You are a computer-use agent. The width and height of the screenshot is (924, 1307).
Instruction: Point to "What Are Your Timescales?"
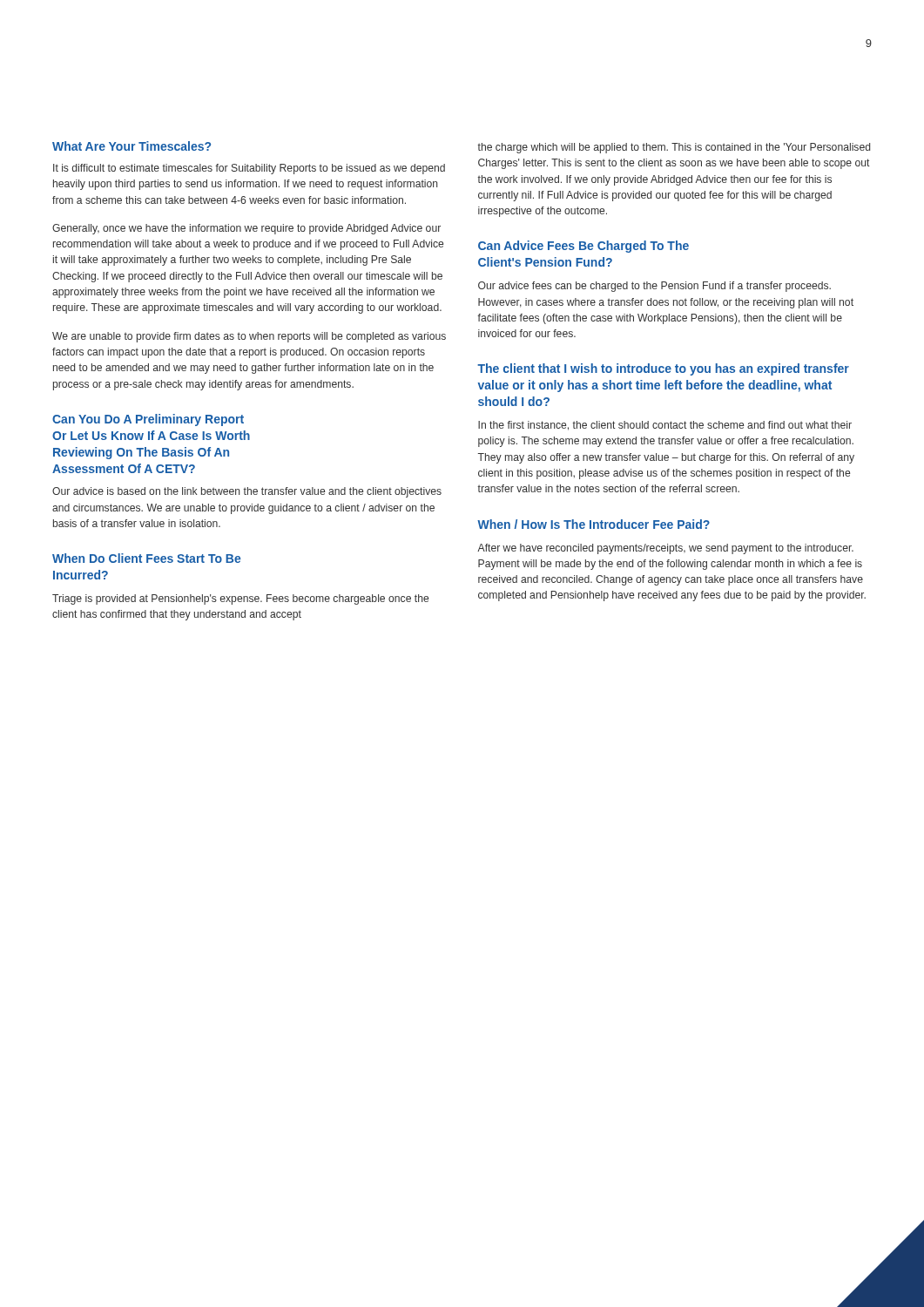132,146
